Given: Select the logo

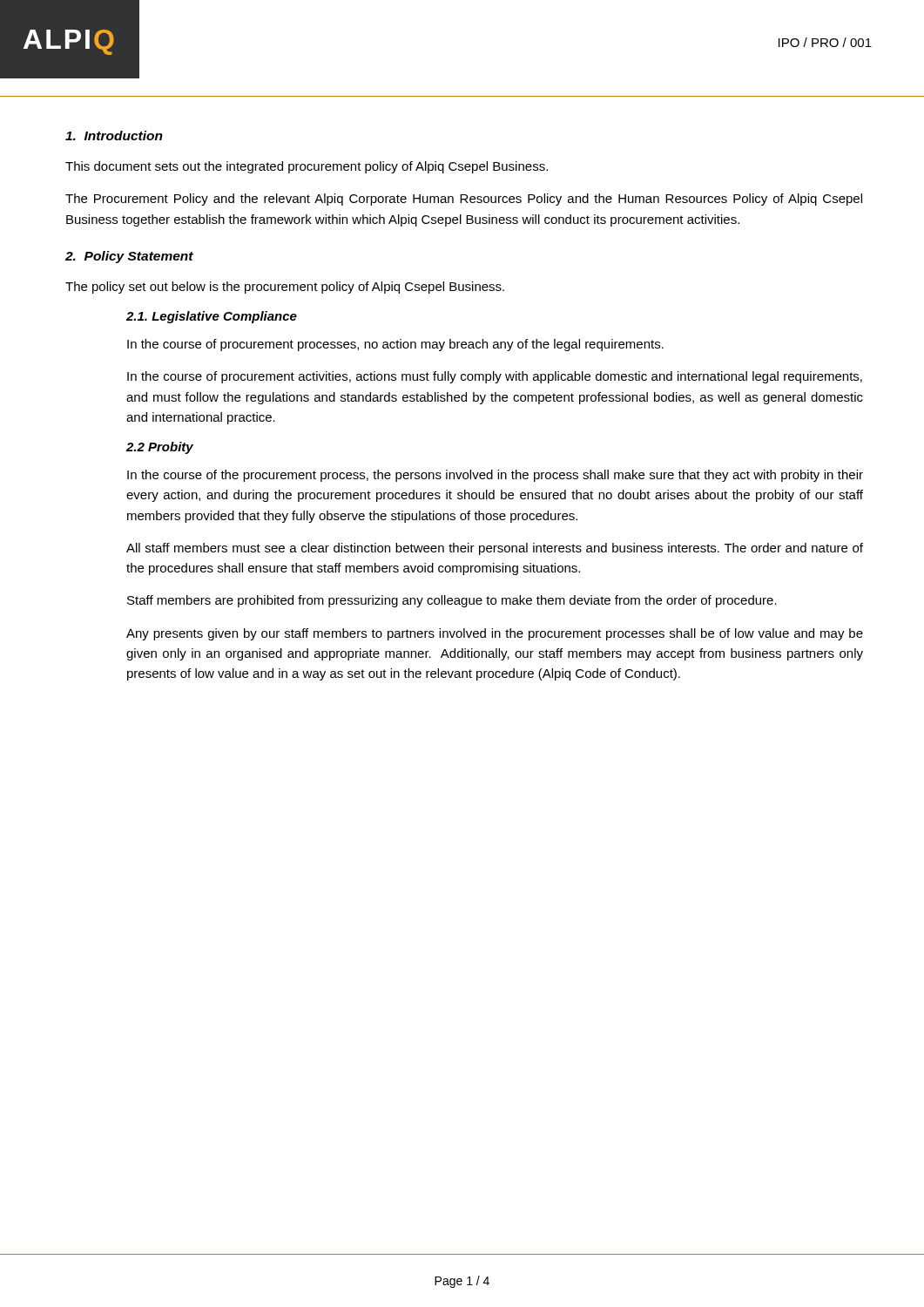Looking at the screenshot, I should (70, 39).
